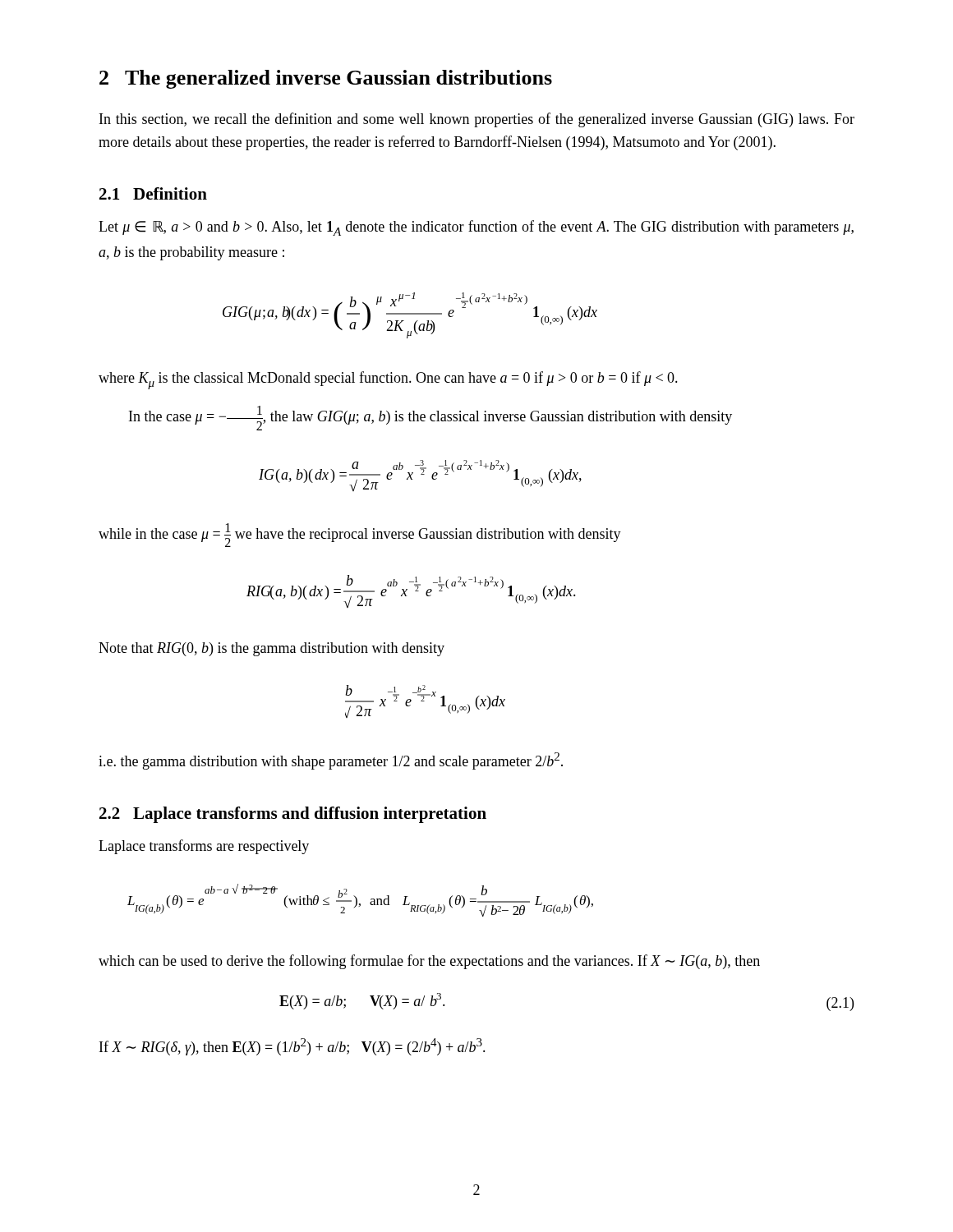Viewport: 953px width, 1232px height.
Task: Locate the text block containing "In this section, we recall the definition"
Action: (x=476, y=131)
